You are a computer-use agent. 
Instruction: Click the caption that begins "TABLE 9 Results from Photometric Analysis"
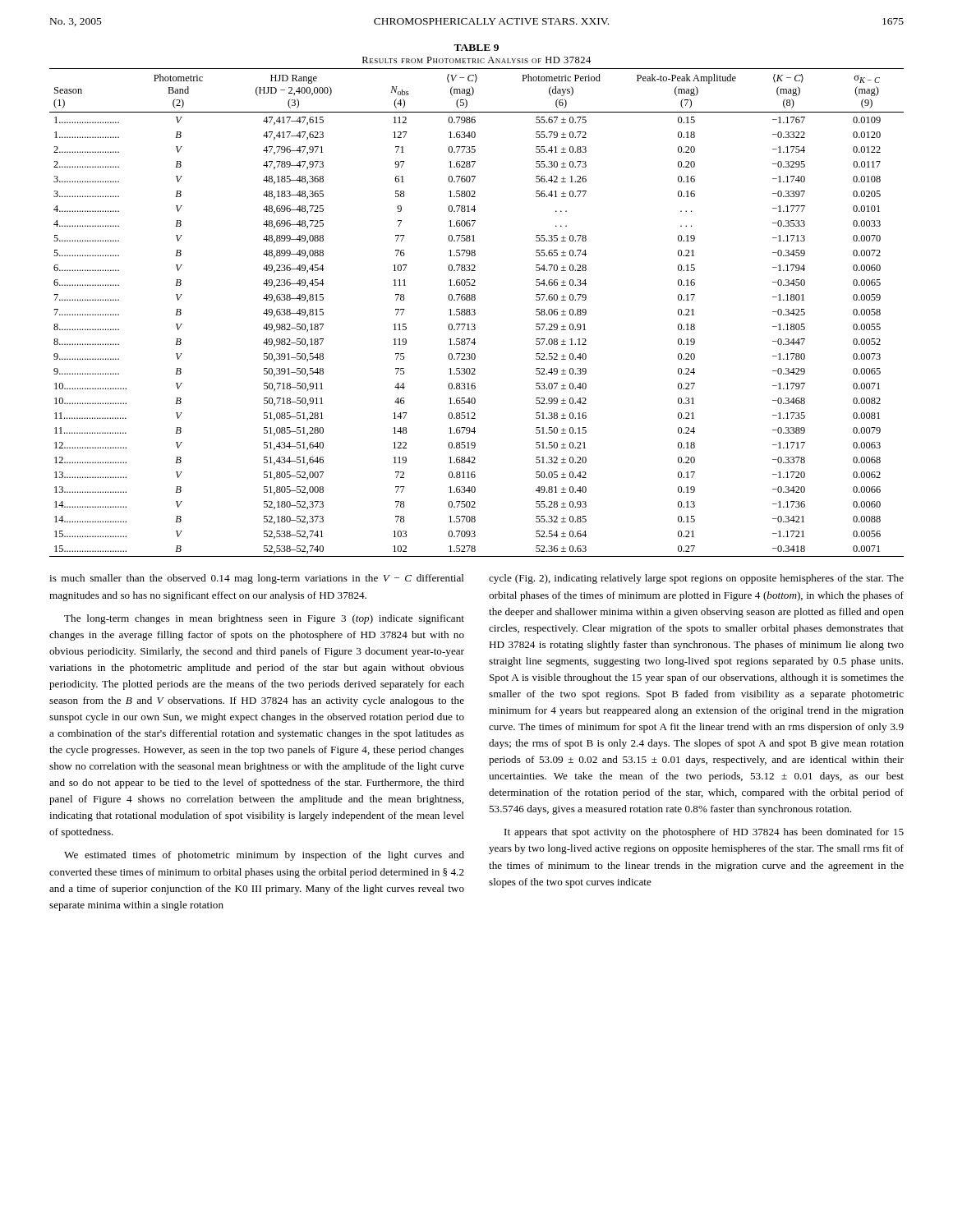(x=476, y=54)
